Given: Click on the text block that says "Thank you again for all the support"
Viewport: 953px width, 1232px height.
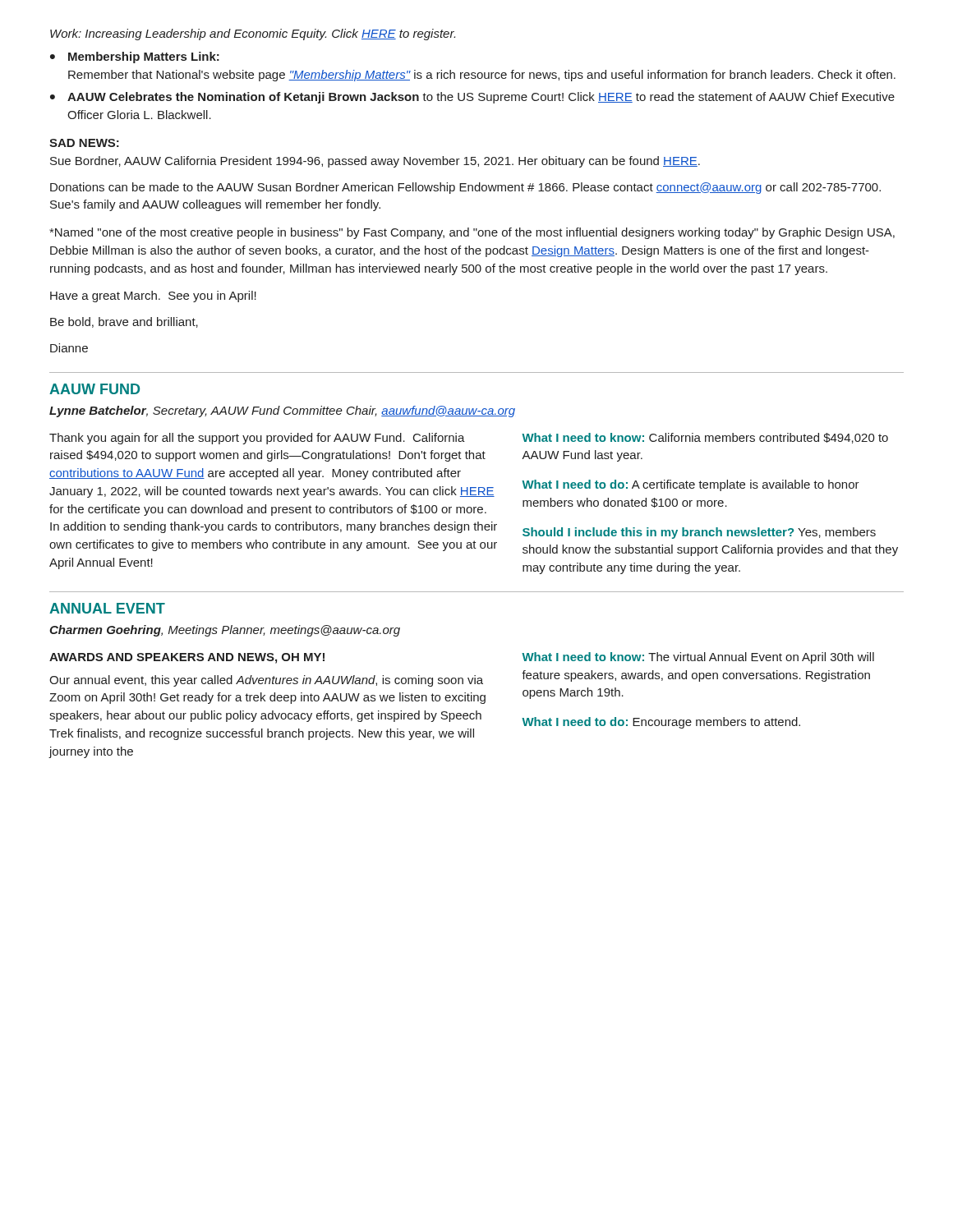Looking at the screenshot, I should tap(273, 499).
